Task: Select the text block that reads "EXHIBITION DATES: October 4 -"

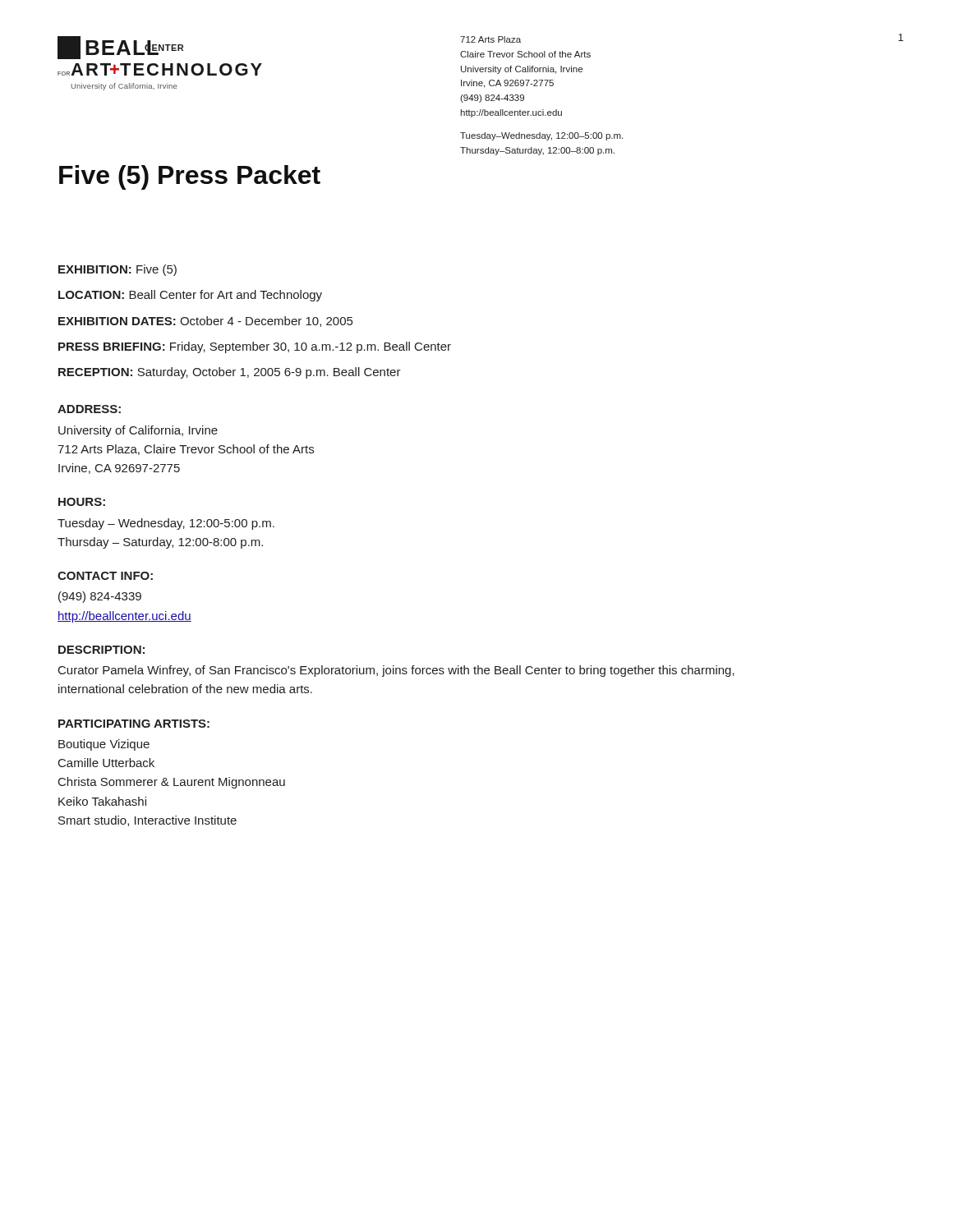Action: click(205, 320)
